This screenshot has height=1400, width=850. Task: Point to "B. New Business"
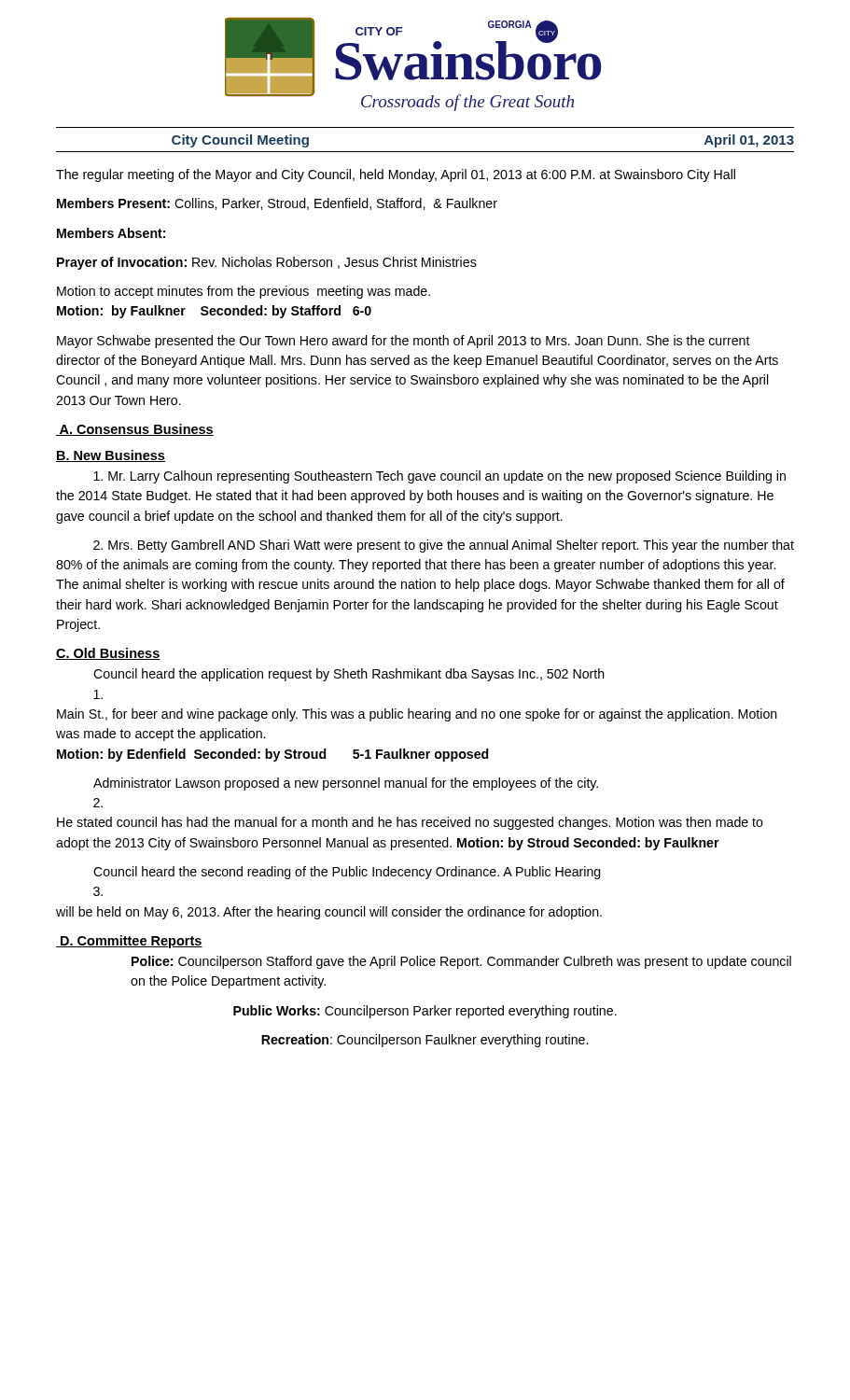pyautogui.click(x=110, y=455)
